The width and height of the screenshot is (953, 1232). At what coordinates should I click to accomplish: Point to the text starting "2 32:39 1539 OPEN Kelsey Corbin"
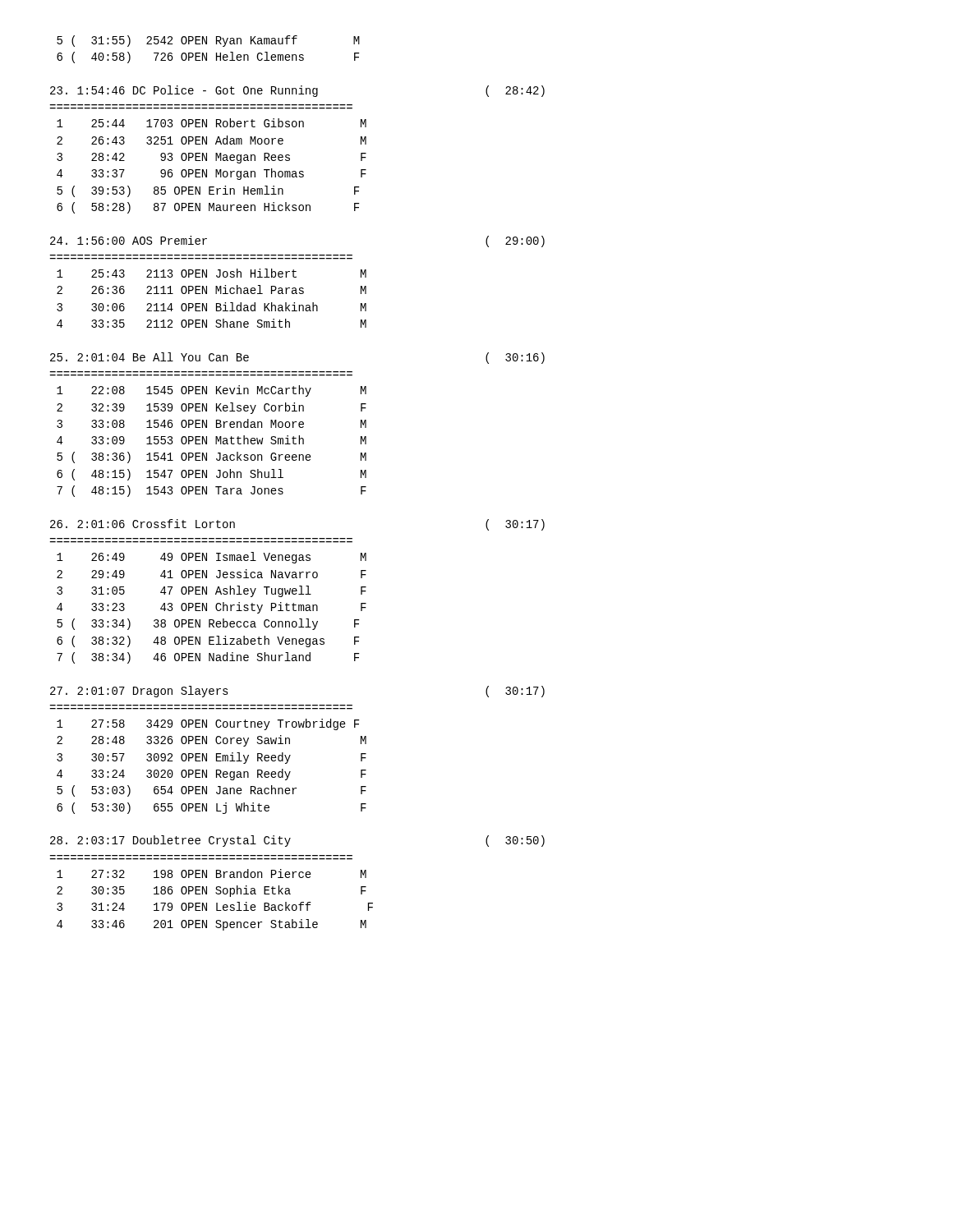pos(108,407)
